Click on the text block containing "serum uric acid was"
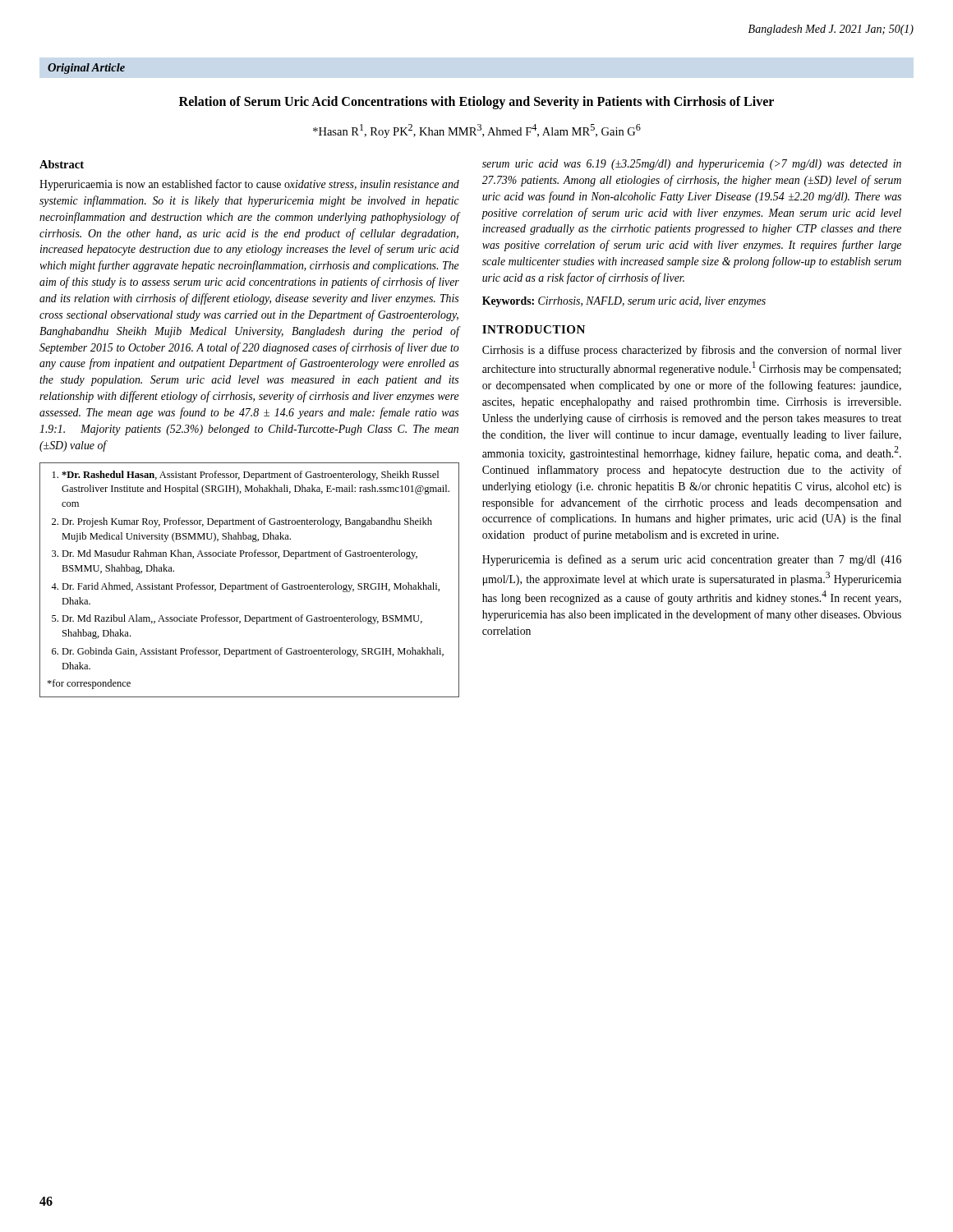Viewport: 953px width, 1232px height. coord(692,221)
